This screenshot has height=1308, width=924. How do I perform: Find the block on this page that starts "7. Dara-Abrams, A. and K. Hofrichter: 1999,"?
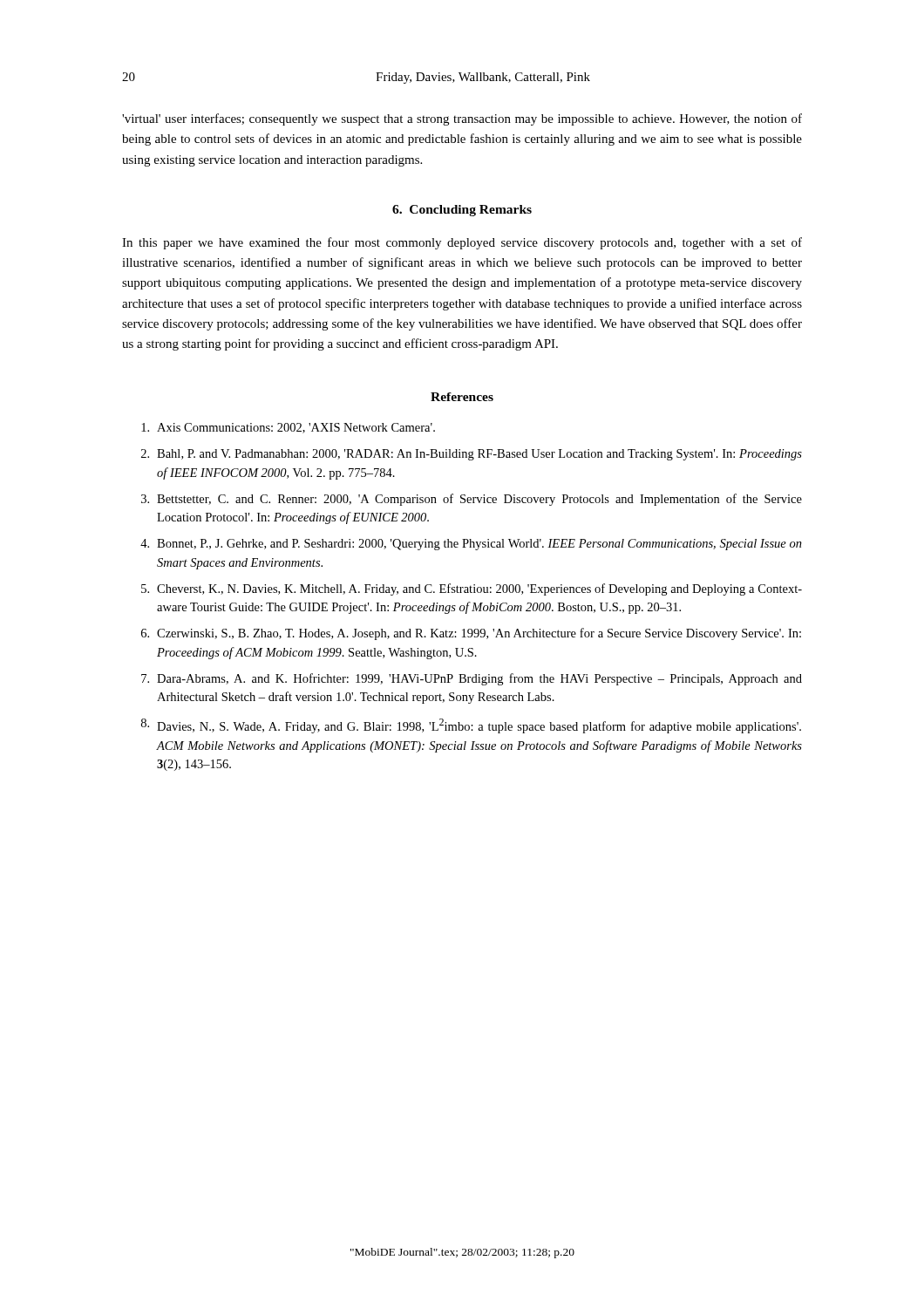[462, 688]
